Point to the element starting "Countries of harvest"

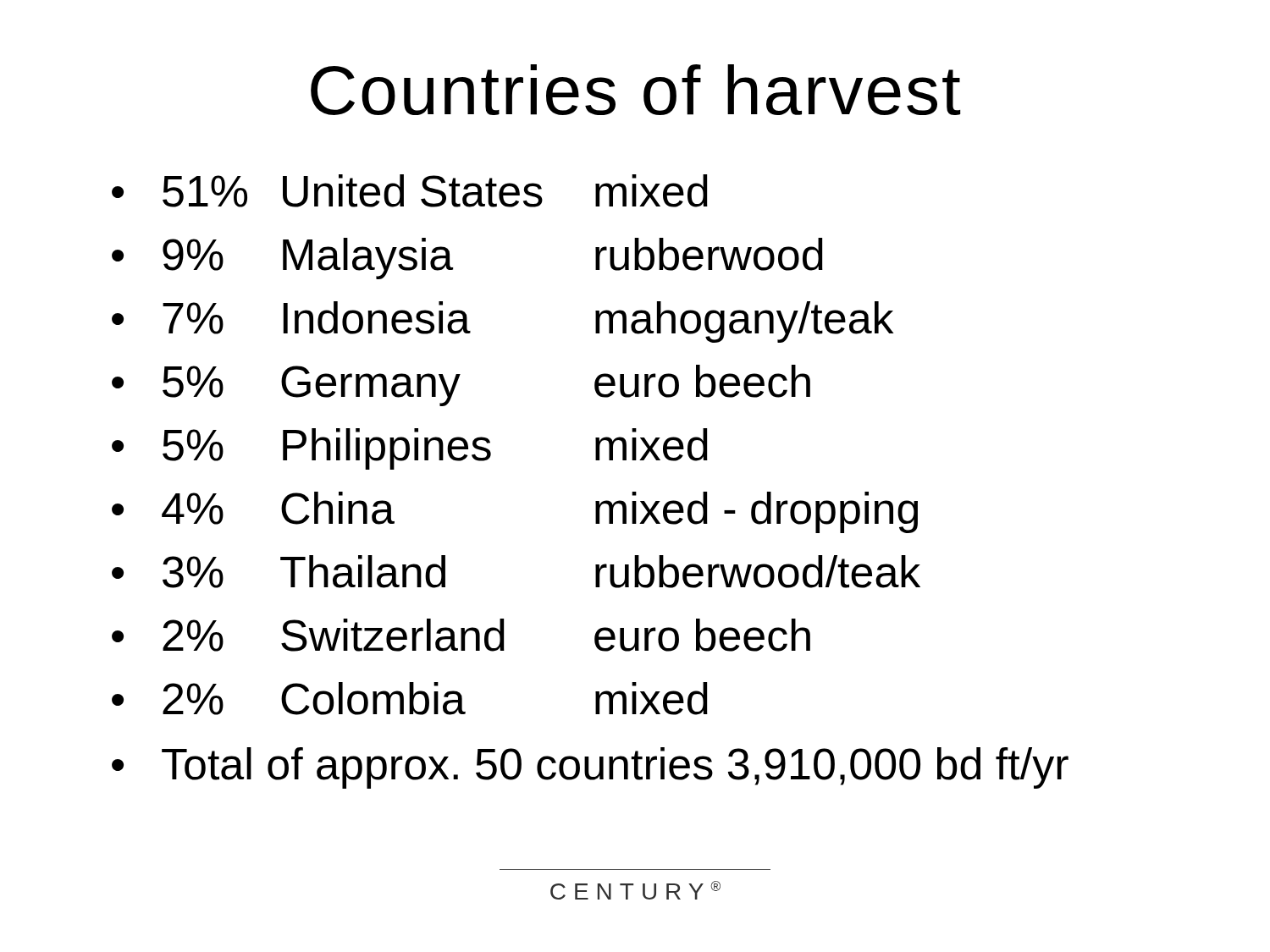click(x=635, y=91)
